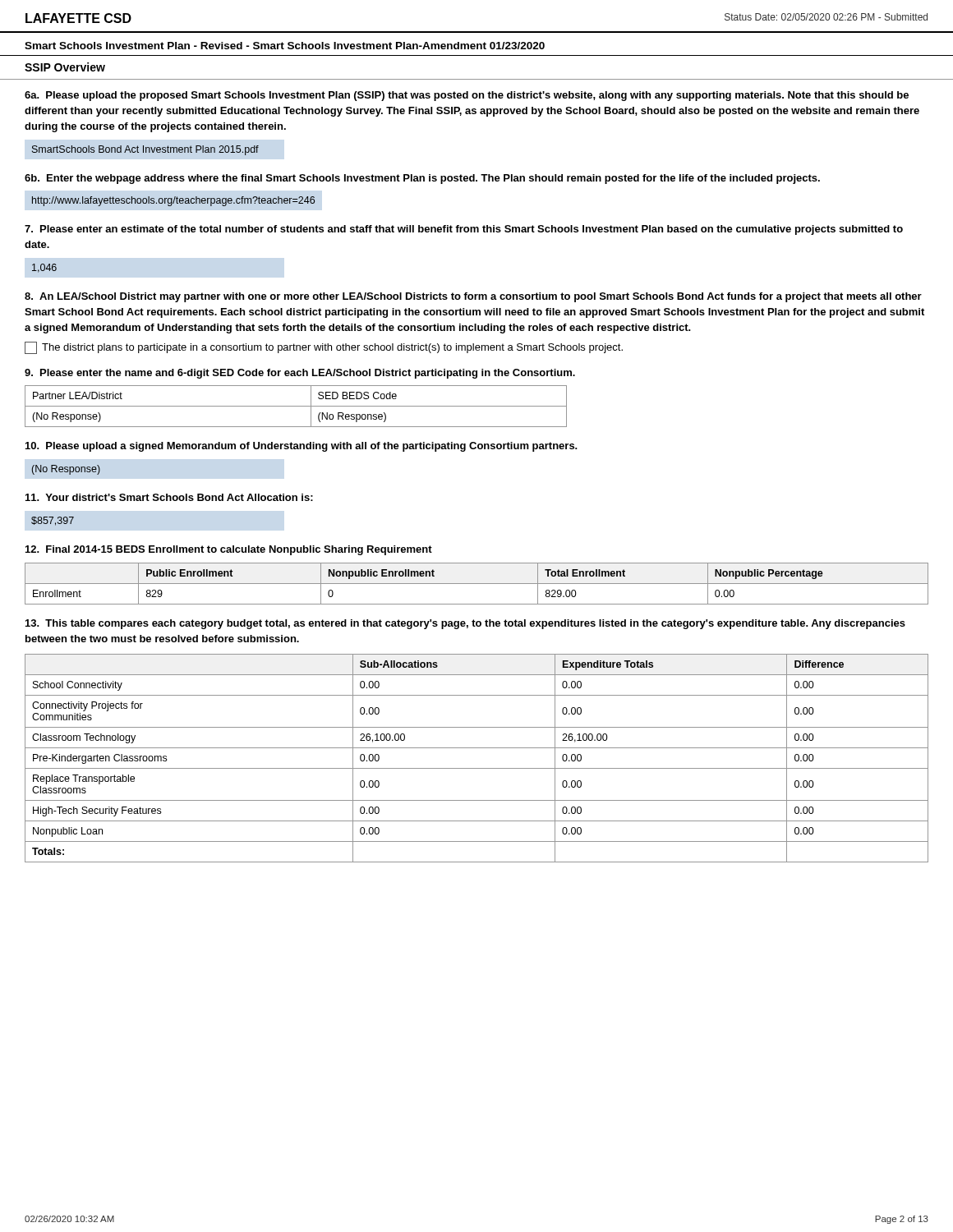This screenshot has height=1232, width=953.
Task: Where is the passage that starts "Please upload a signed Memorandum of"?
Action: pyautogui.click(x=301, y=446)
